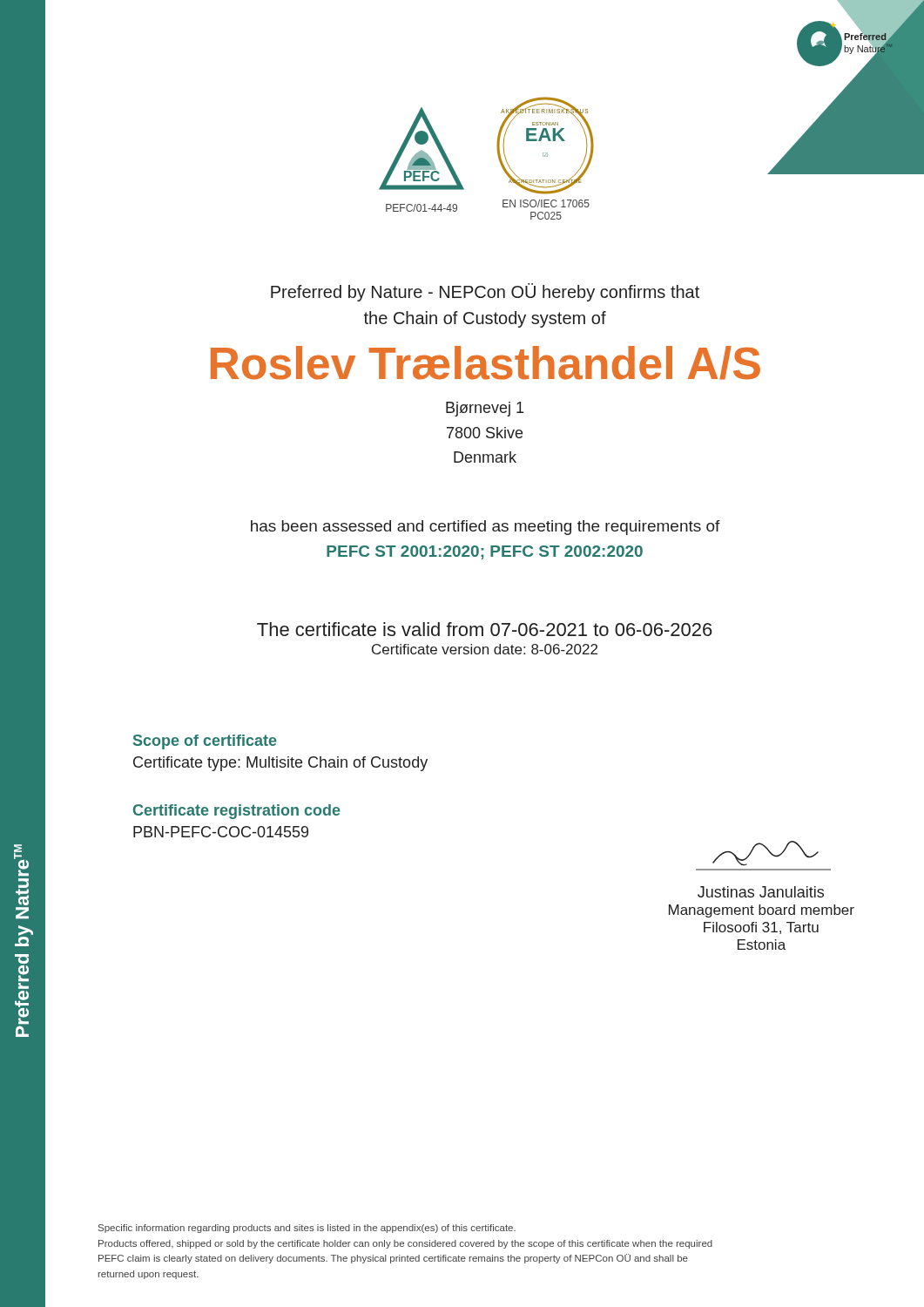Viewport: 924px width, 1307px height.
Task: Select the section header containing "Scope of certificate"
Action: click(x=205, y=741)
